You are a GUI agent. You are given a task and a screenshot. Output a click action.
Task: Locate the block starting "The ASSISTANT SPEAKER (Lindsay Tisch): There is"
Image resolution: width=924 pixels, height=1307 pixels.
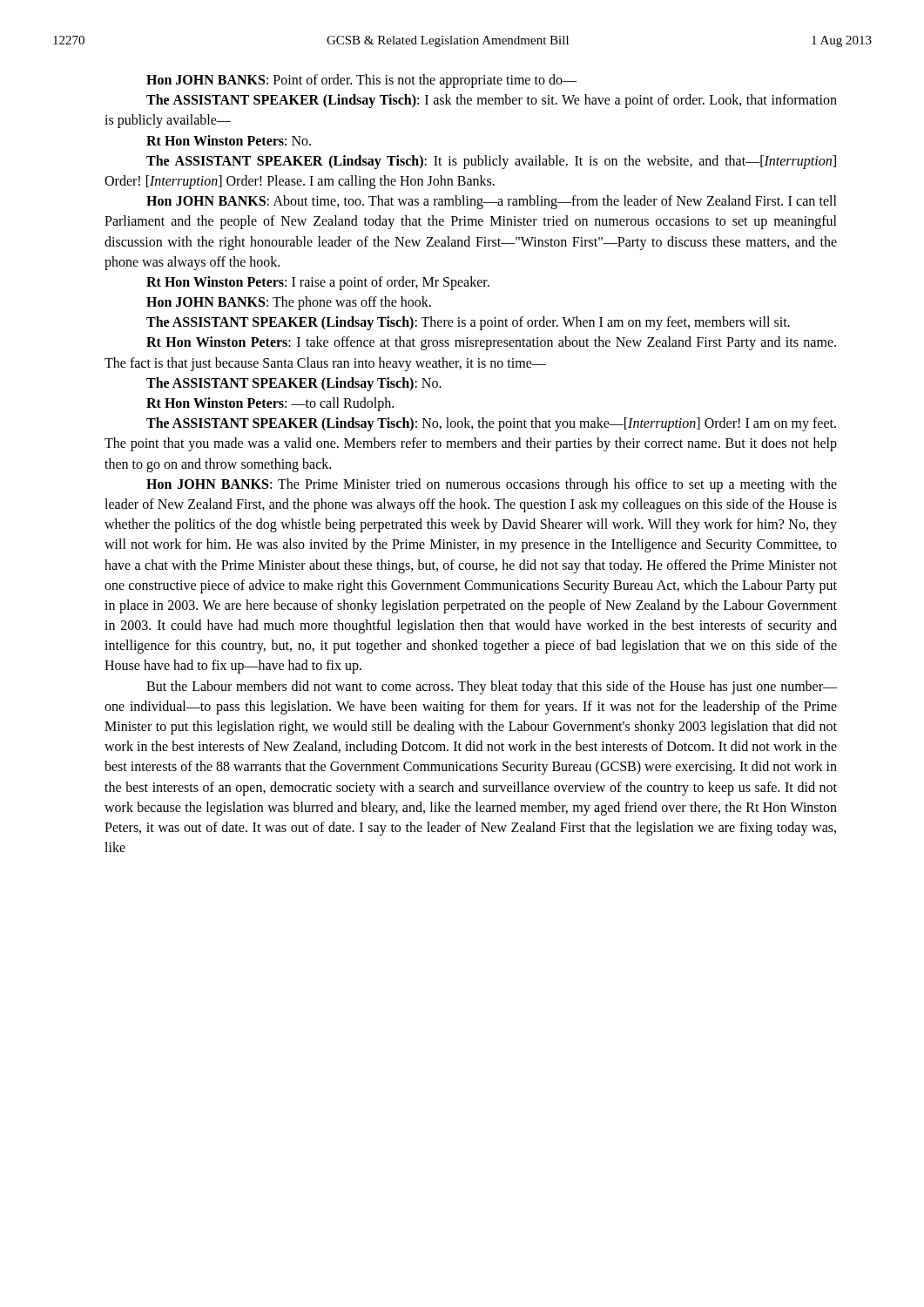(468, 322)
